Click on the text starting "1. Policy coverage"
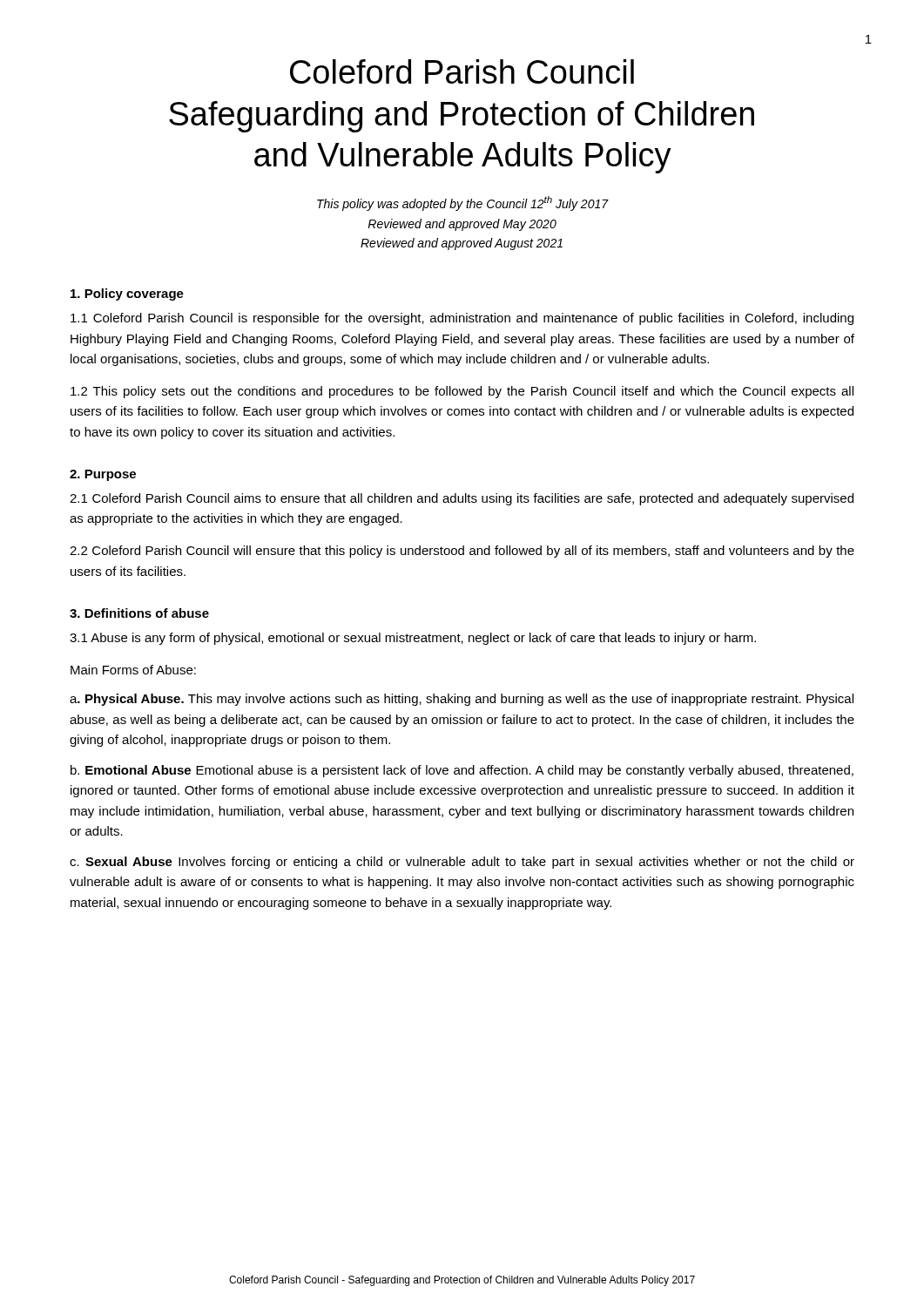Image resolution: width=924 pixels, height=1307 pixels. [127, 293]
